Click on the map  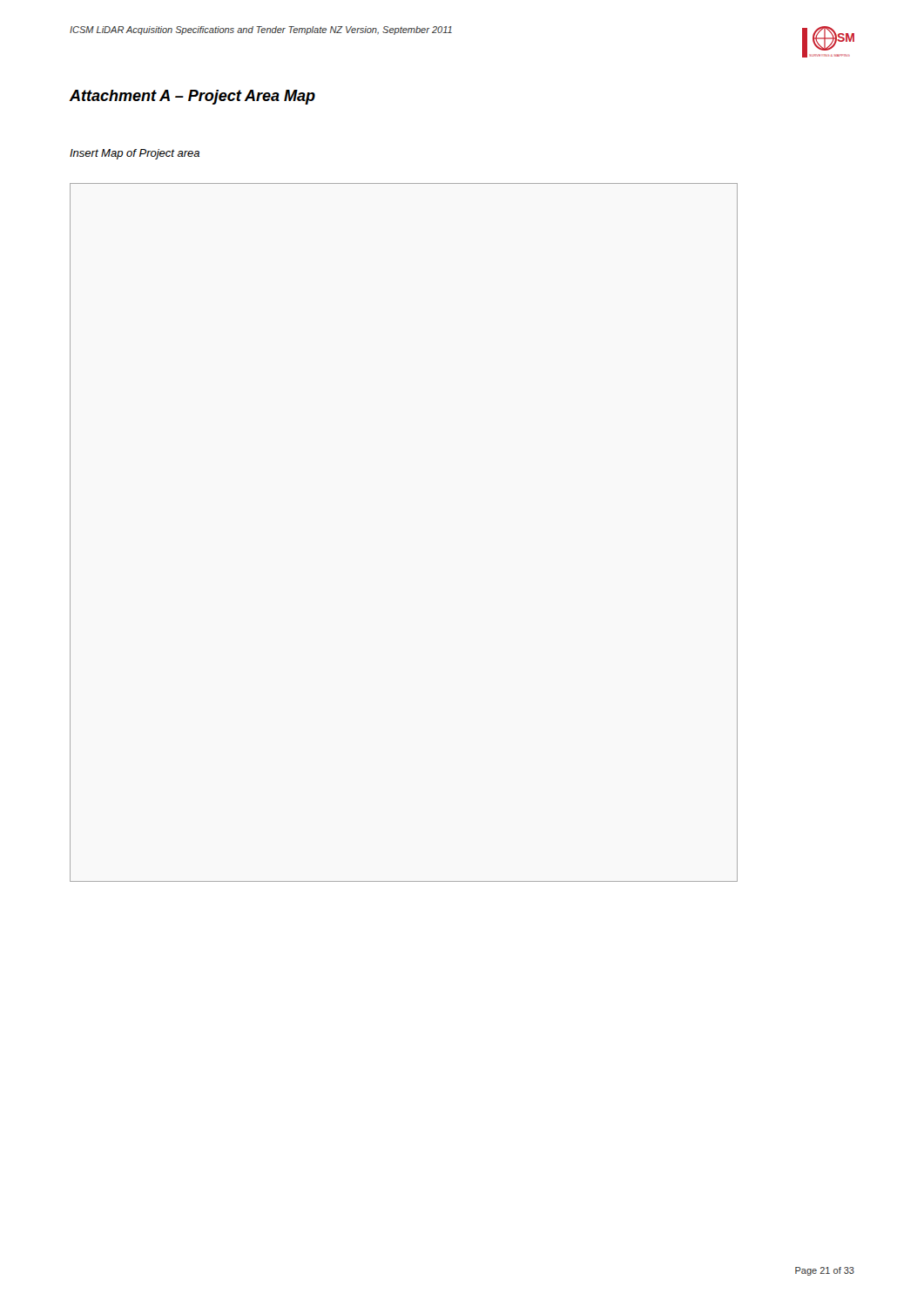coord(404,532)
